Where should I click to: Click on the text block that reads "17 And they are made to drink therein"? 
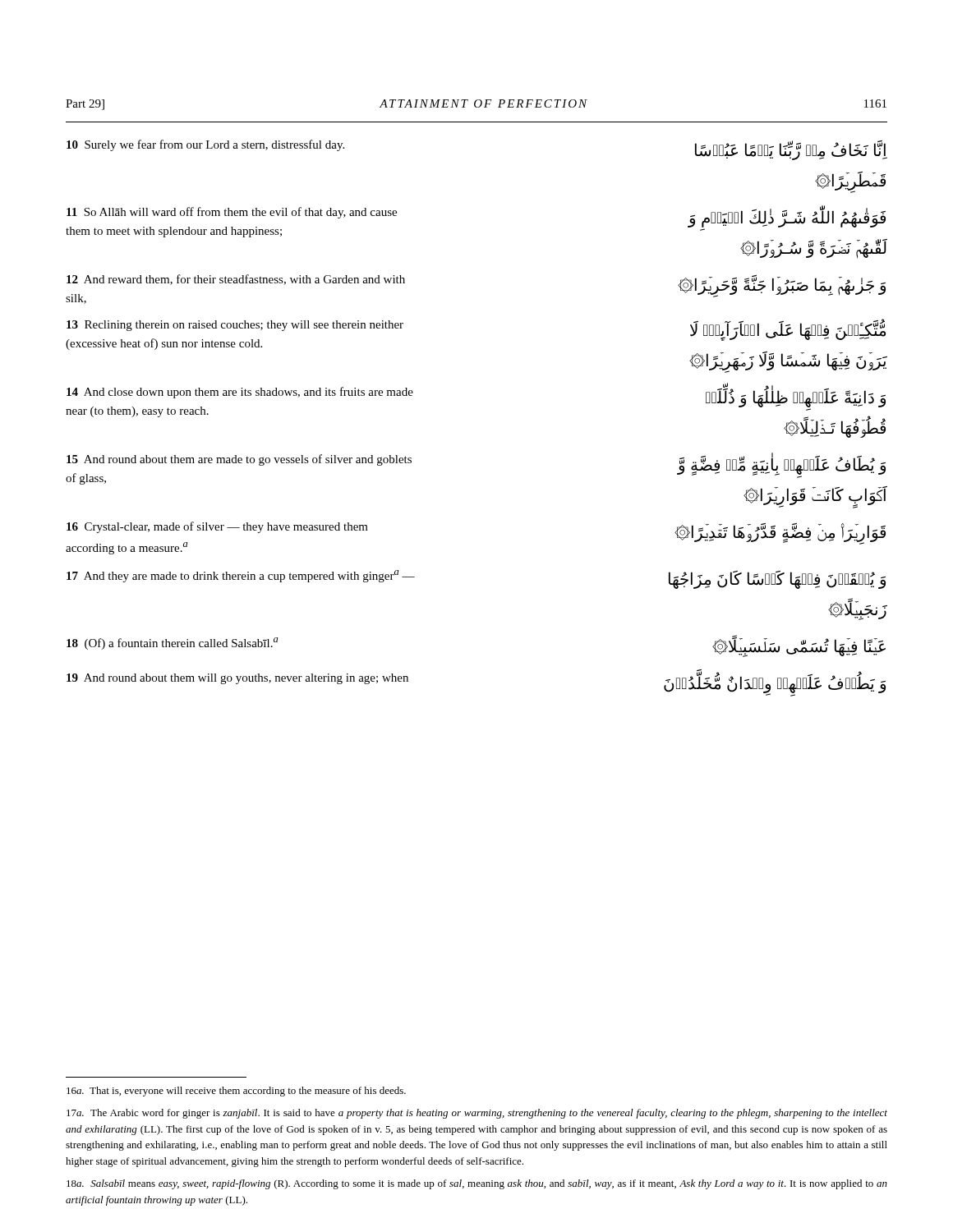(x=249, y=579)
